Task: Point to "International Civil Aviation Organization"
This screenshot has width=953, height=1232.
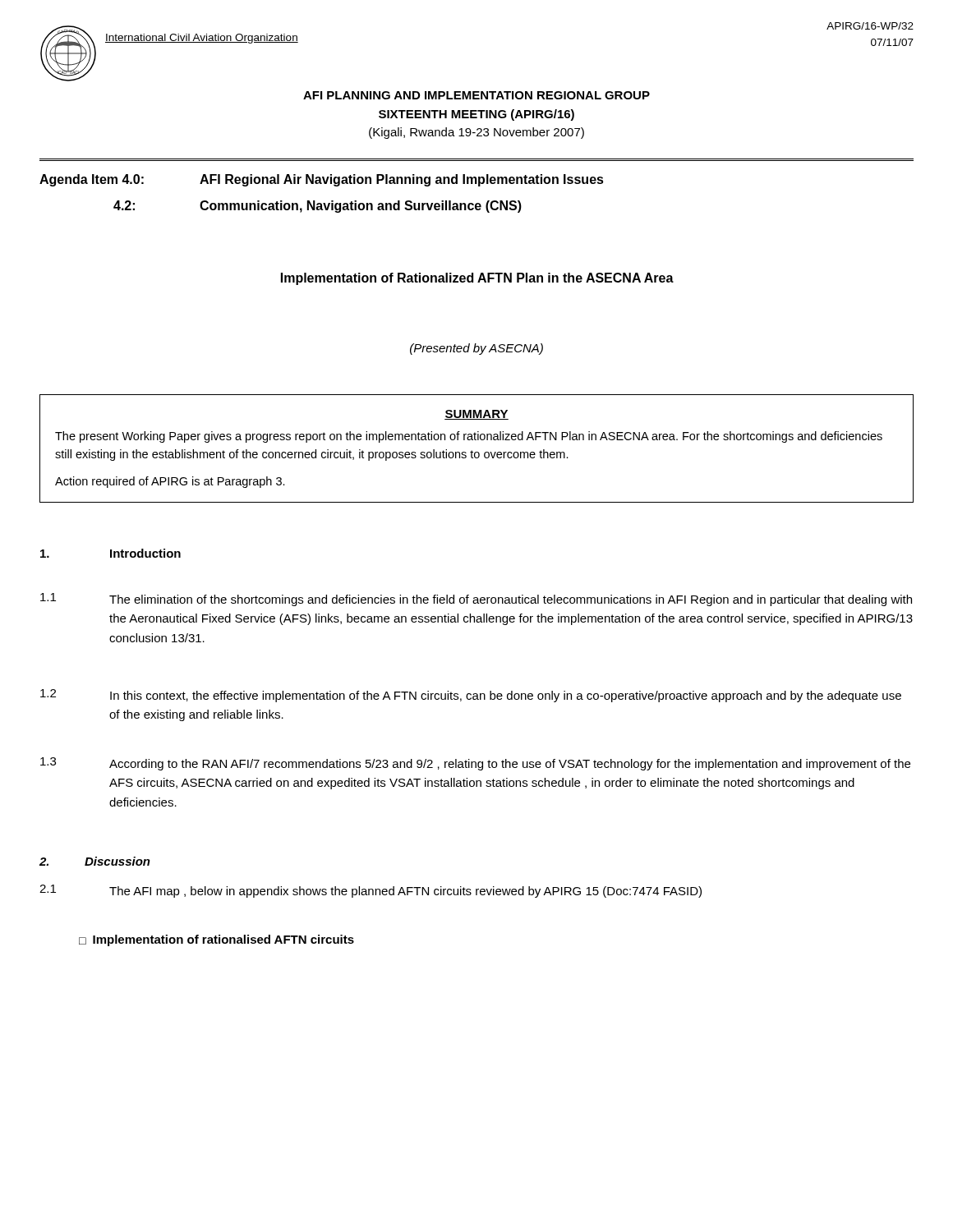Action: [x=202, y=37]
